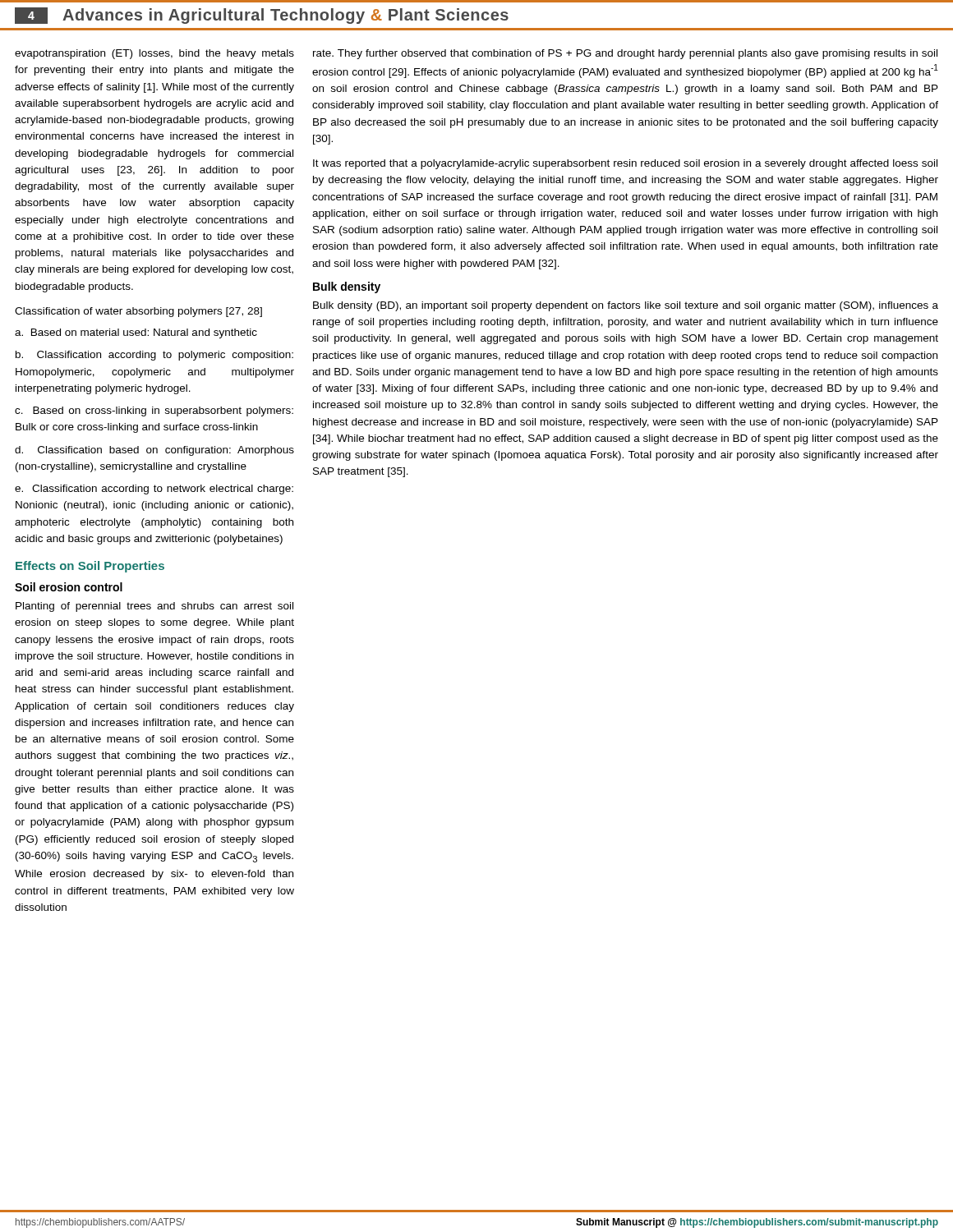Locate the text starting "Effects on Soil Properties"
Screen dimensions: 1232x953
coord(154,565)
